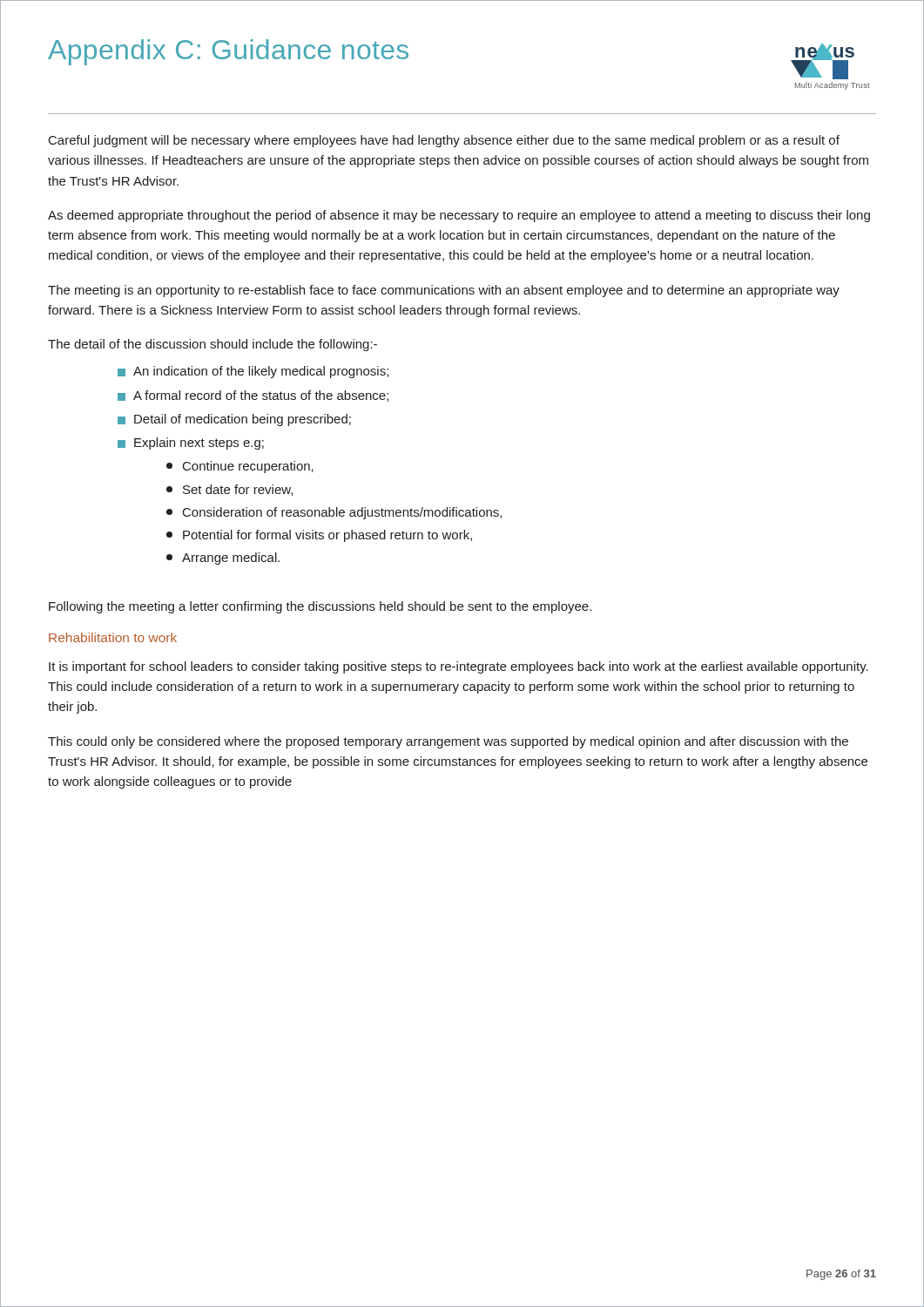Click on the list item that reads "Set date for review,"
The image size is (924, 1307).
pyautogui.click(x=238, y=489)
